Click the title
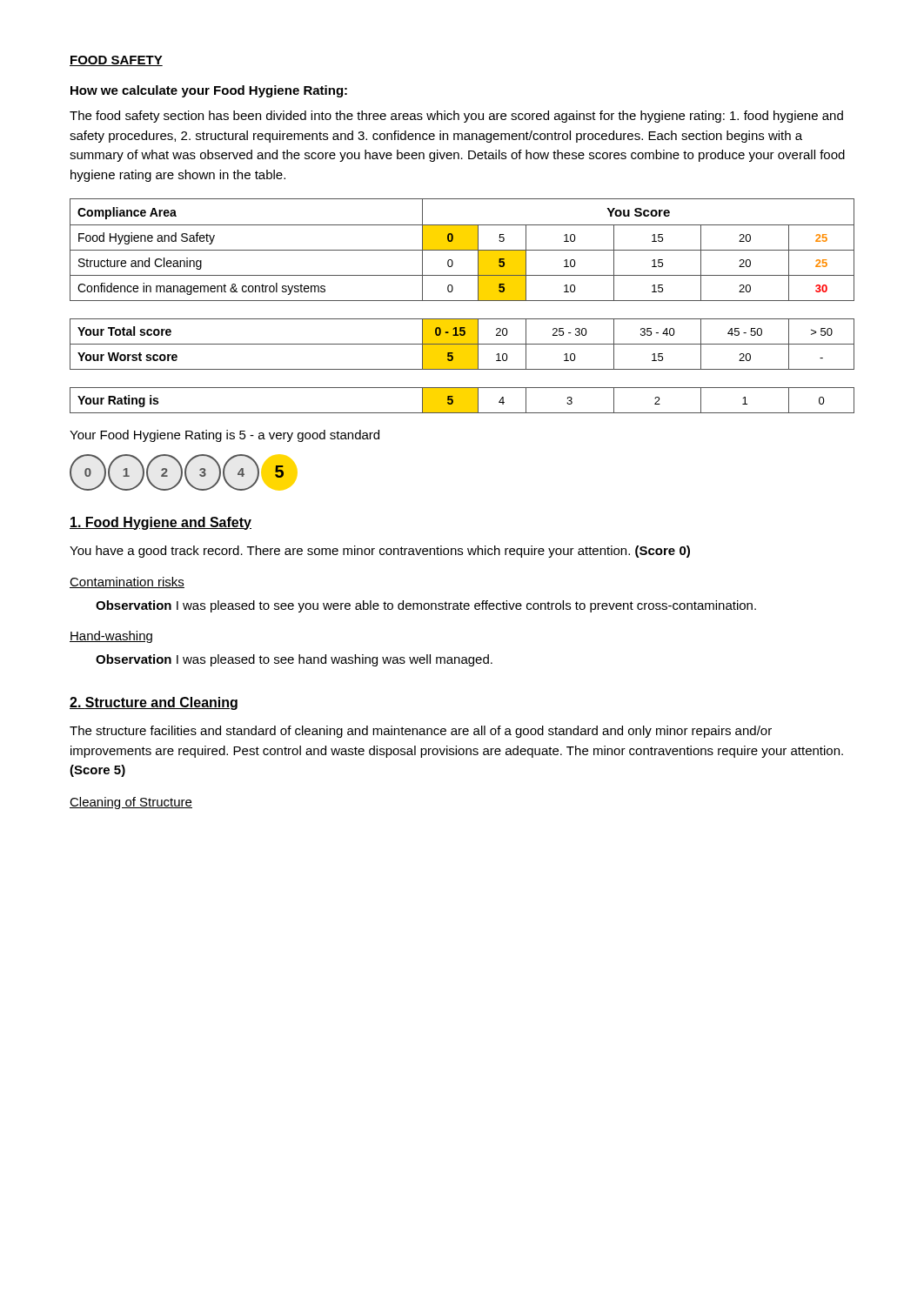This screenshot has width=924, height=1305. [x=116, y=60]
